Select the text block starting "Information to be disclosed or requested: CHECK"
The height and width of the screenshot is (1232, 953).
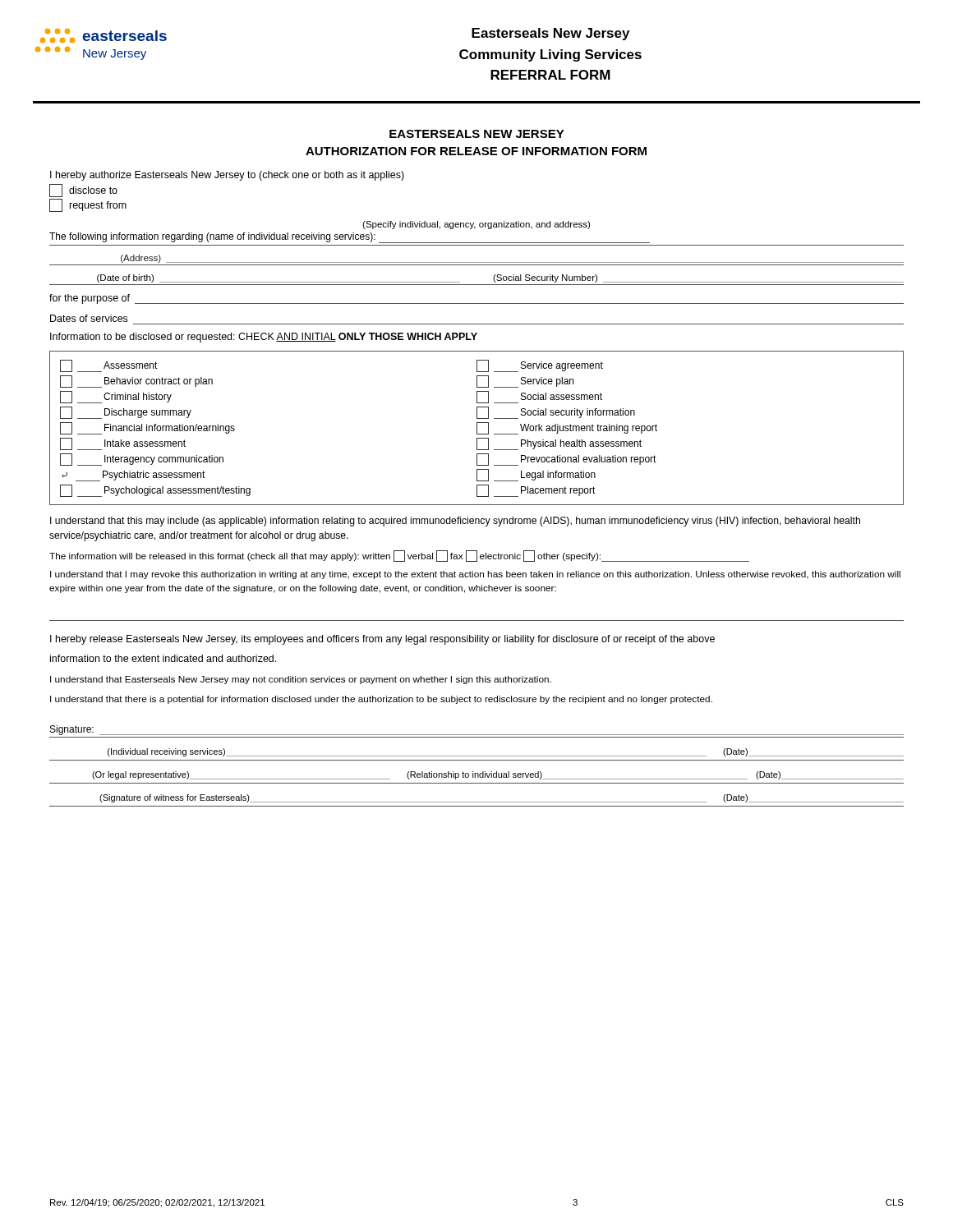[263, 336]
